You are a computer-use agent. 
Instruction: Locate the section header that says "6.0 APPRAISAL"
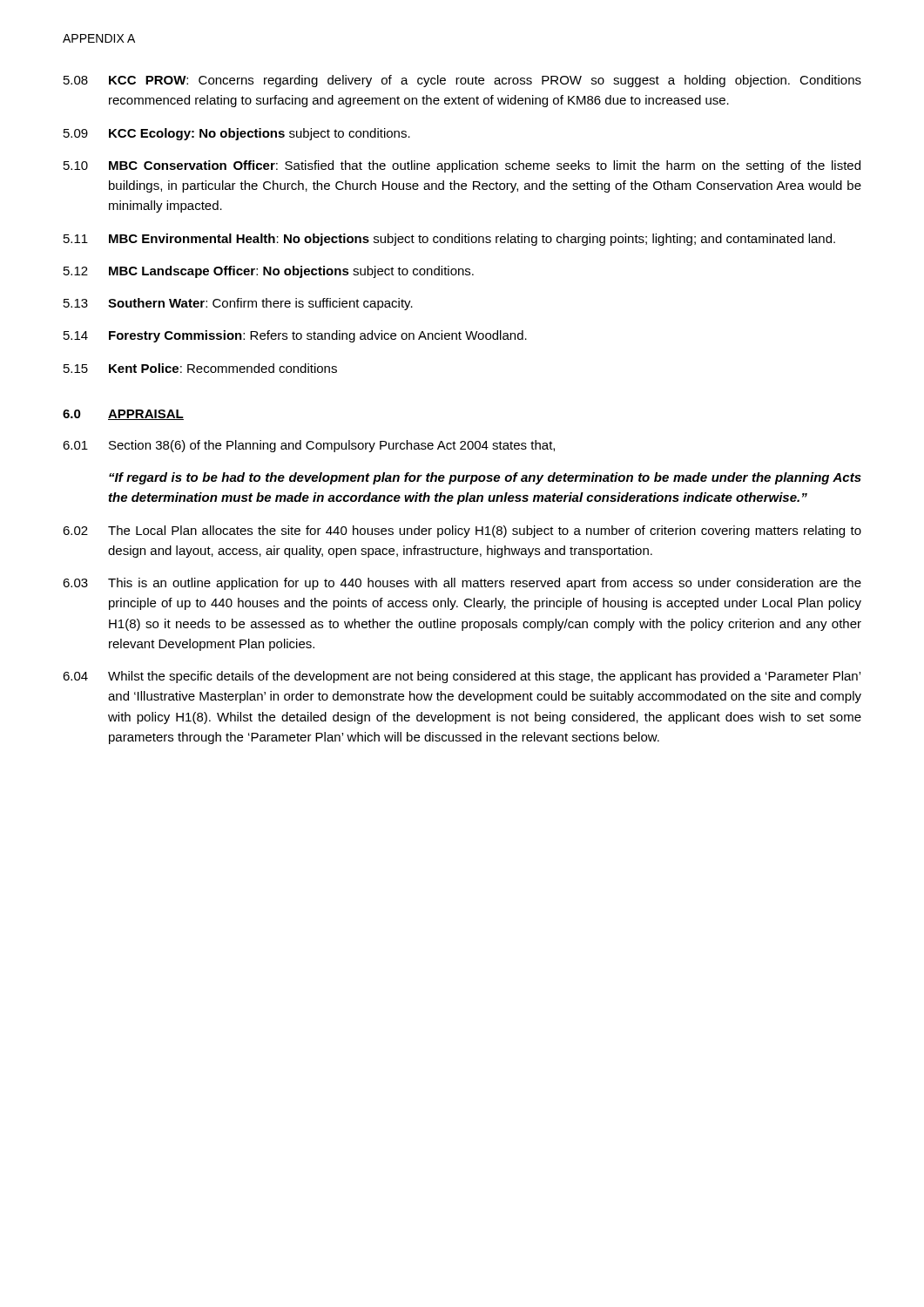(x=123, y=413)
